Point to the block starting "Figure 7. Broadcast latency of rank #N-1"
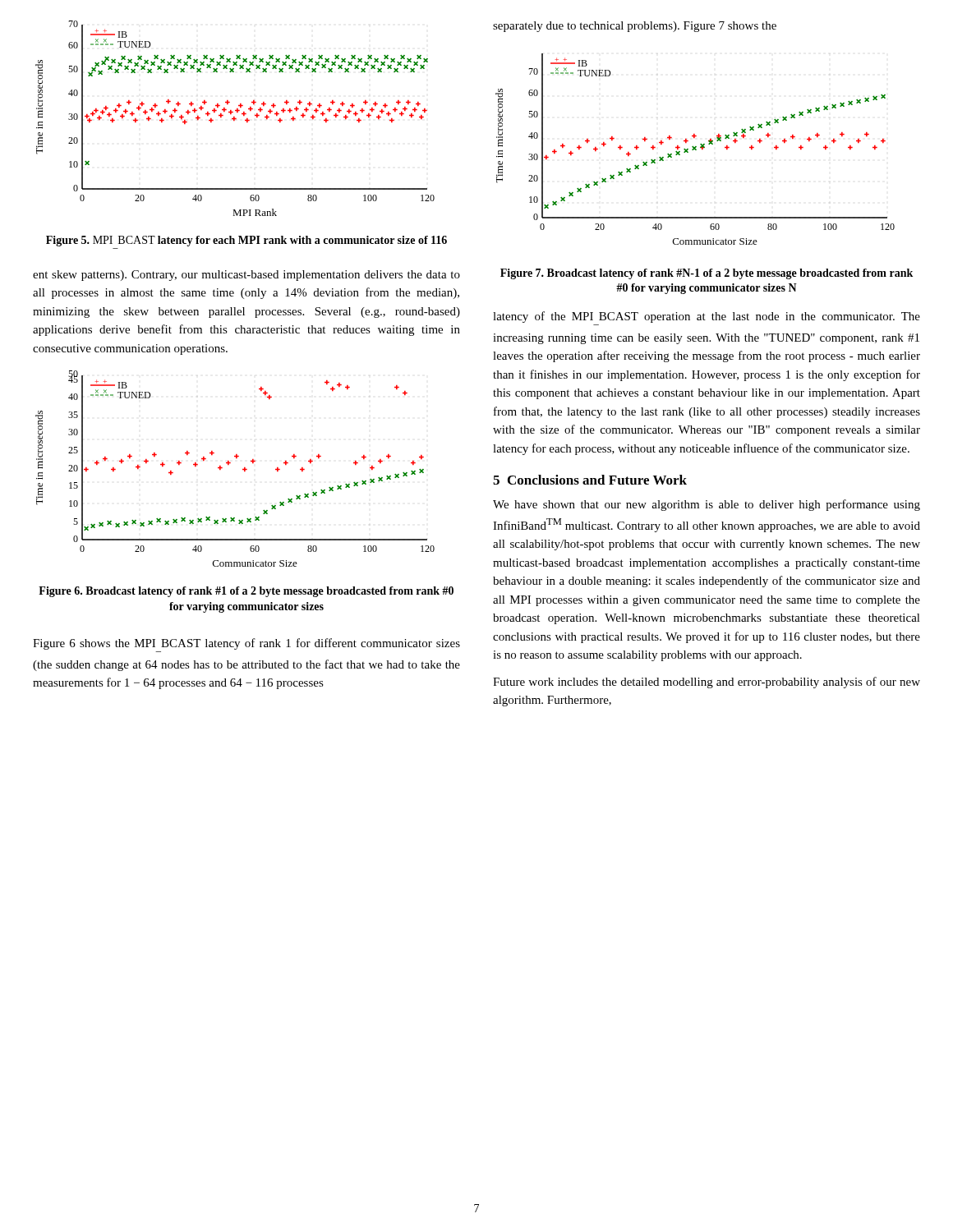 tap(707, 280)
